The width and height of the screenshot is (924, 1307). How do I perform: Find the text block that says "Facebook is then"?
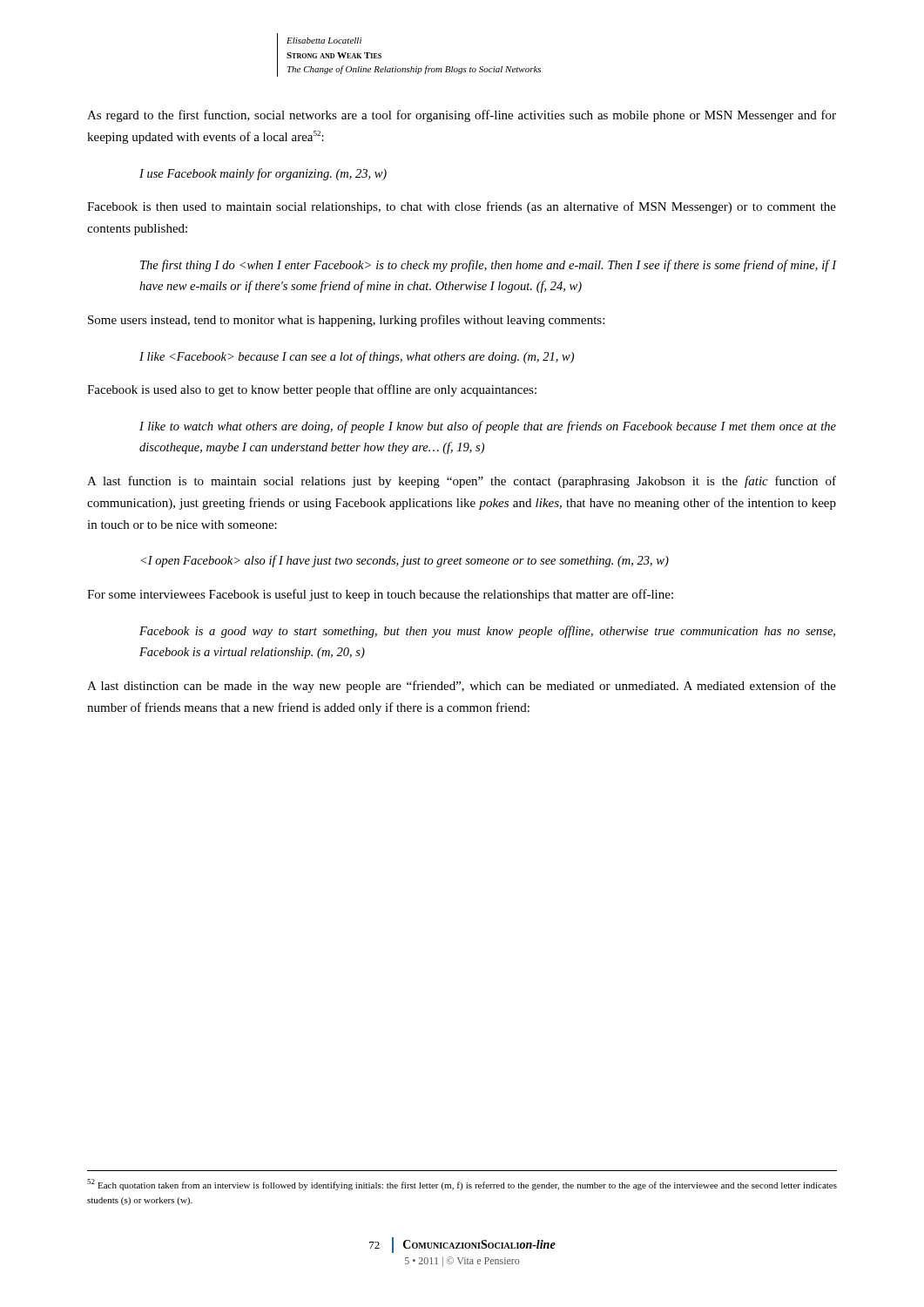tap(462, 218)
